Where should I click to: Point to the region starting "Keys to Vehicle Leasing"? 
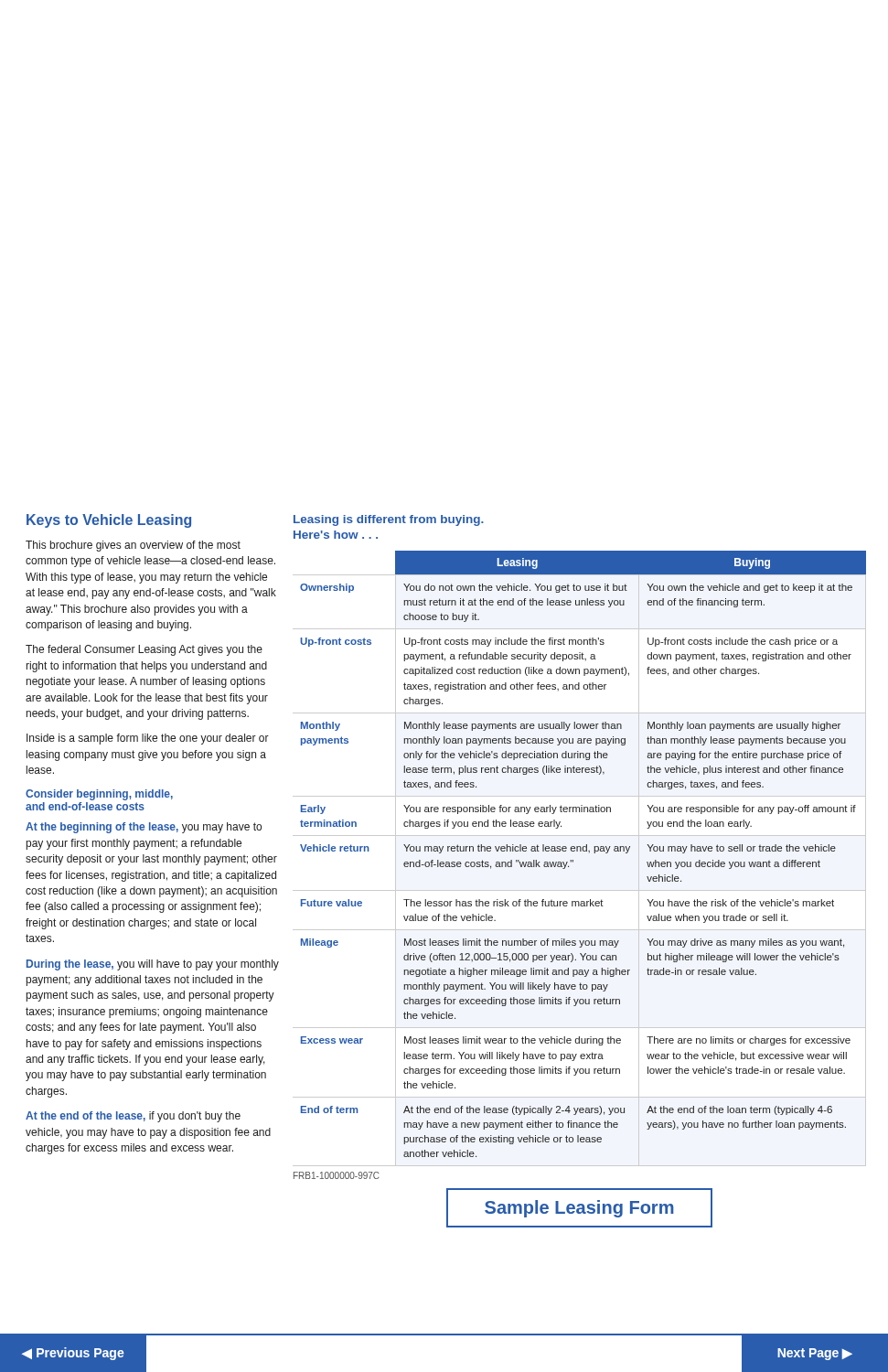point(109,520)
